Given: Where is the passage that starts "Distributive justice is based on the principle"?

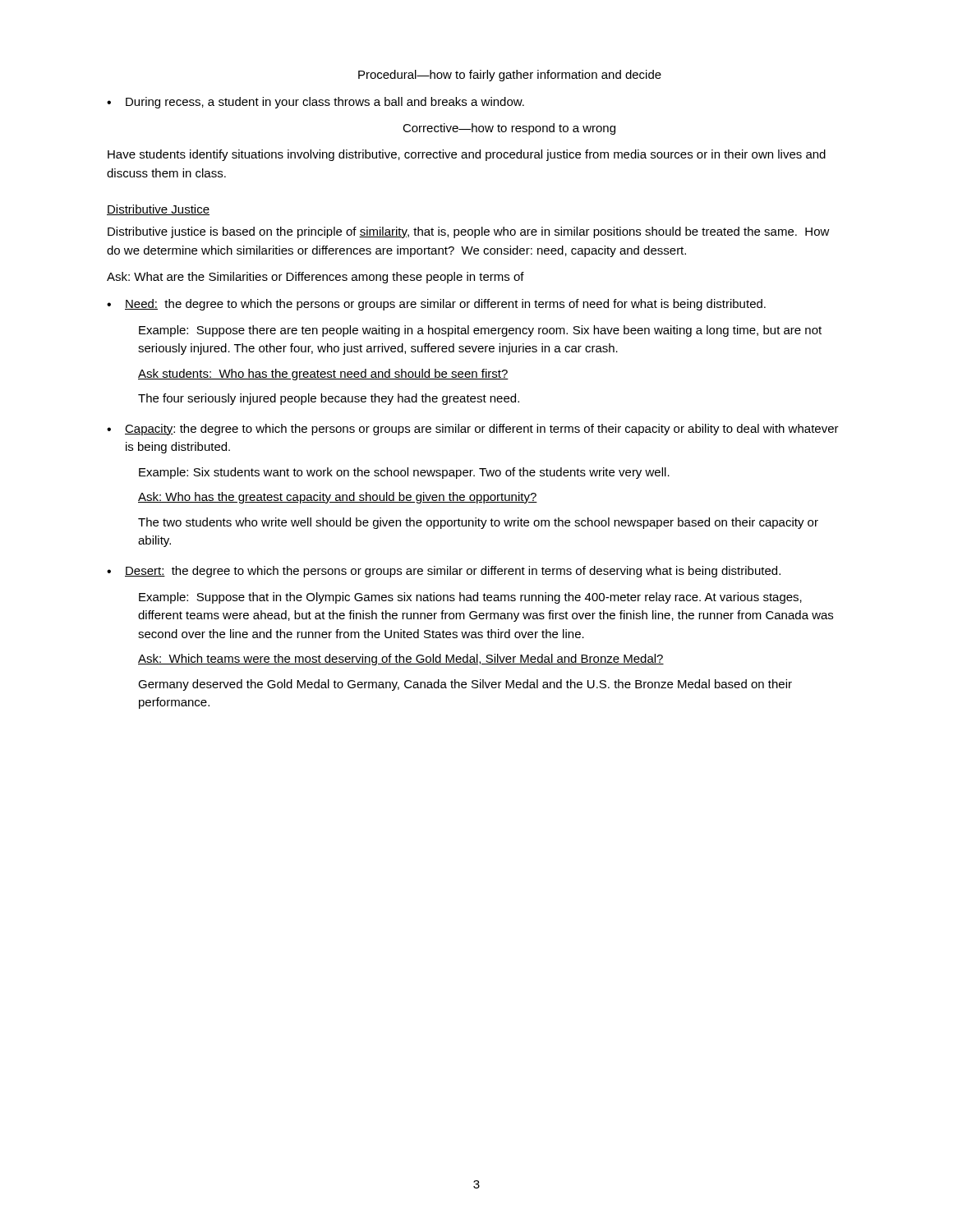Looking at the screenshot, I should [x=468, y=240].
